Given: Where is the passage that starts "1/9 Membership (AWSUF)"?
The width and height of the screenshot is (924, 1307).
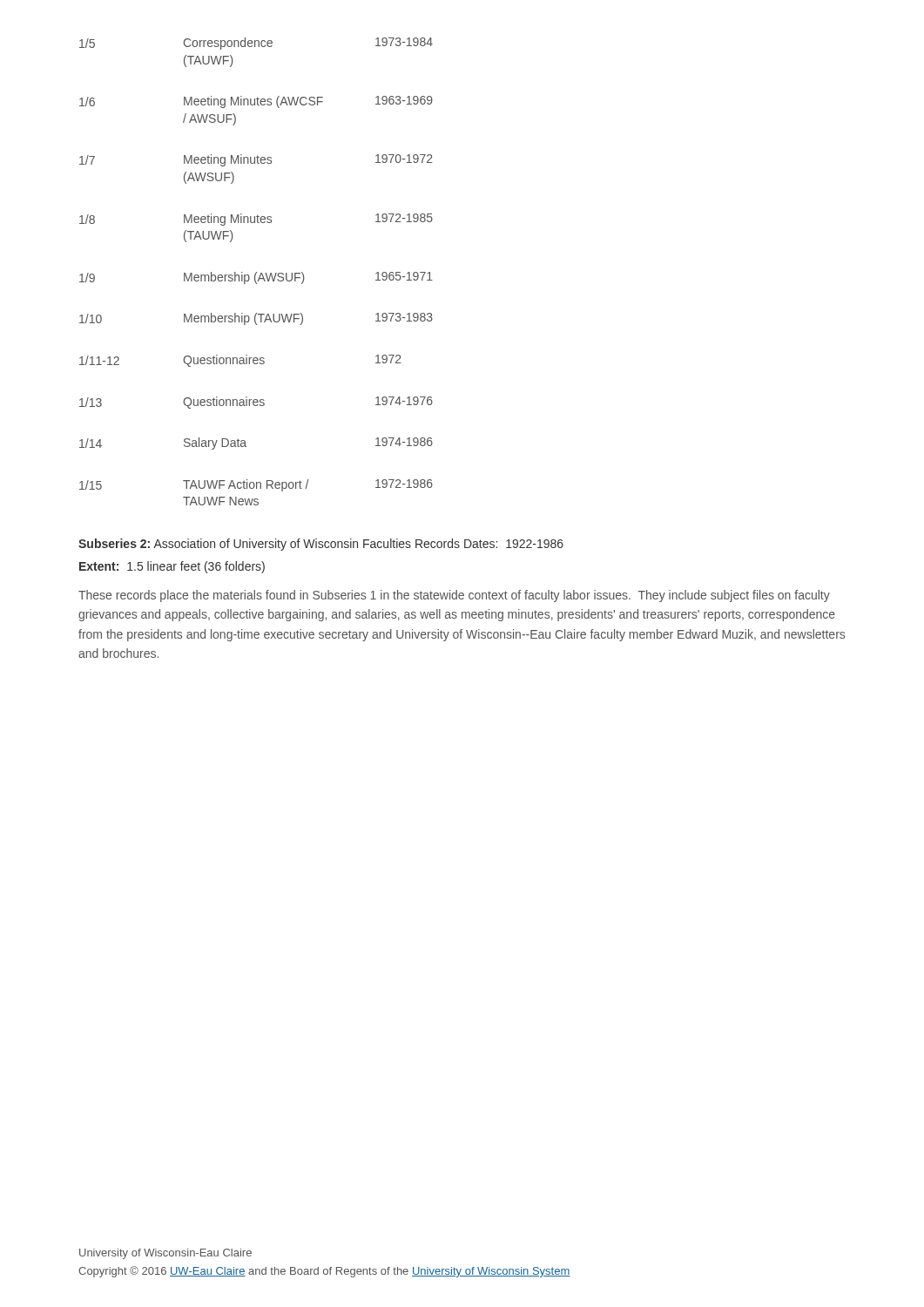Looking at the screenshot, I should [x=256, y=278].
